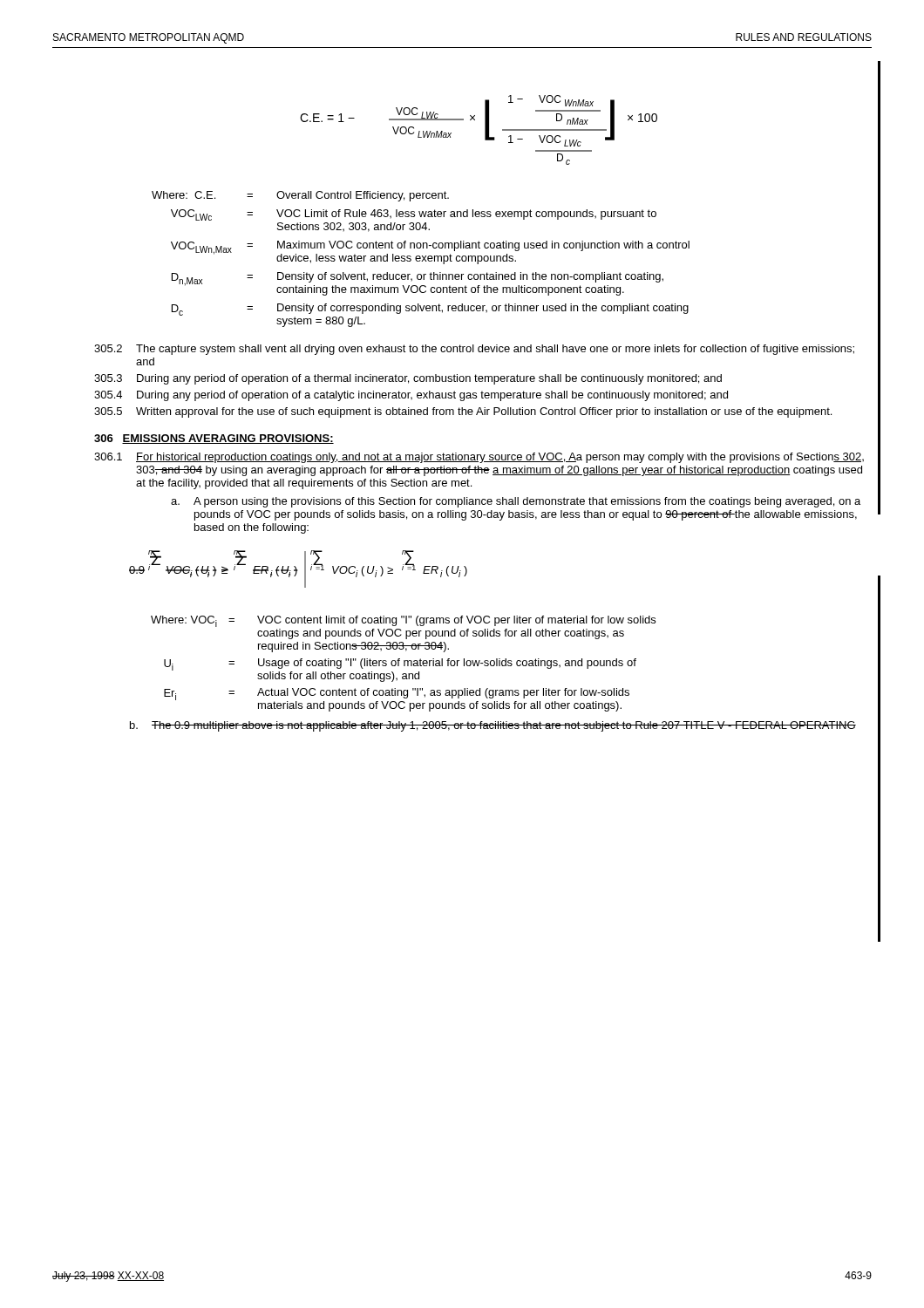Locate the block of text that opens with "305.5 Written approval for the use of such"

point(483,411)
